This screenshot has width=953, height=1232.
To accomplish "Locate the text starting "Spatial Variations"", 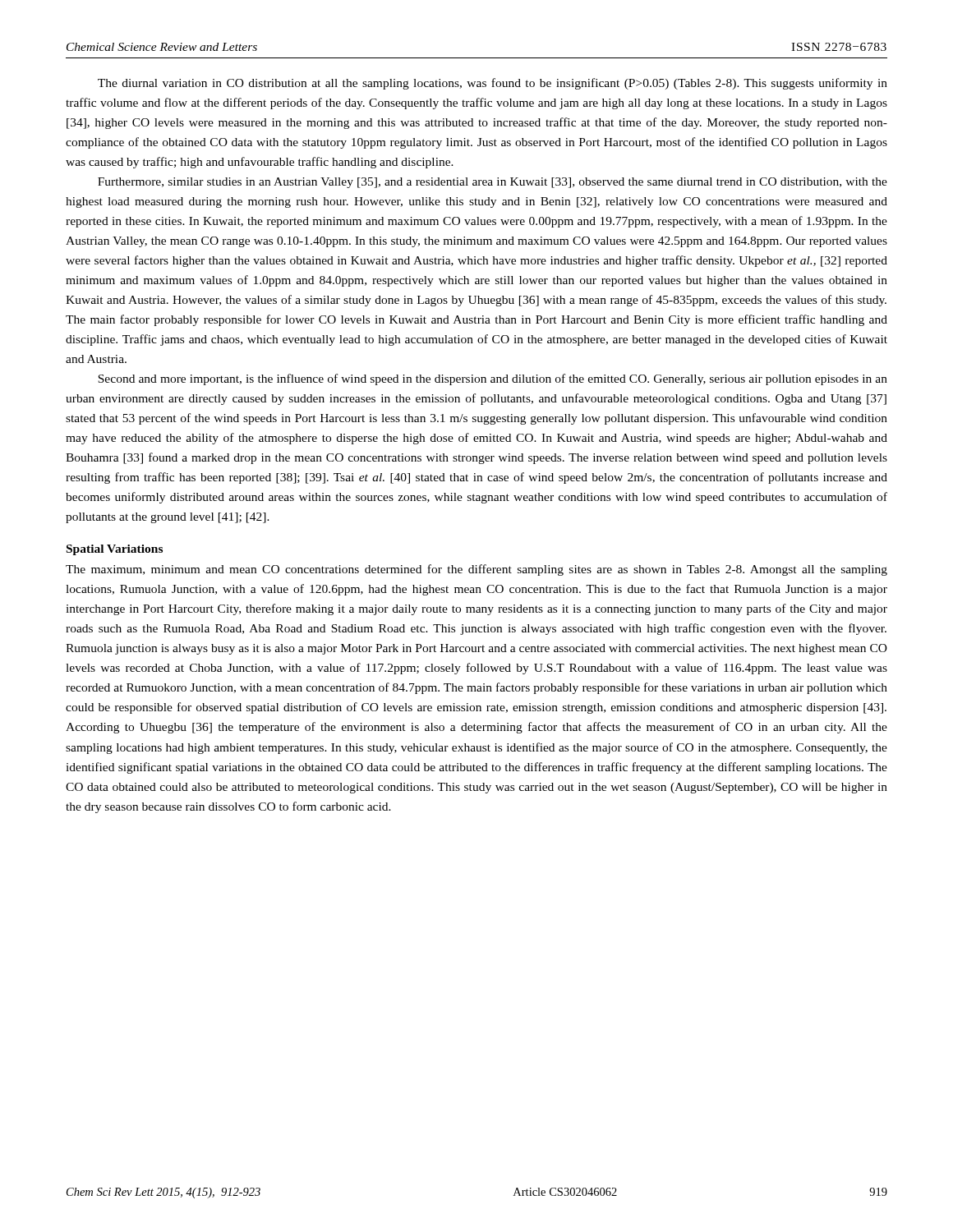I will 114,549.
